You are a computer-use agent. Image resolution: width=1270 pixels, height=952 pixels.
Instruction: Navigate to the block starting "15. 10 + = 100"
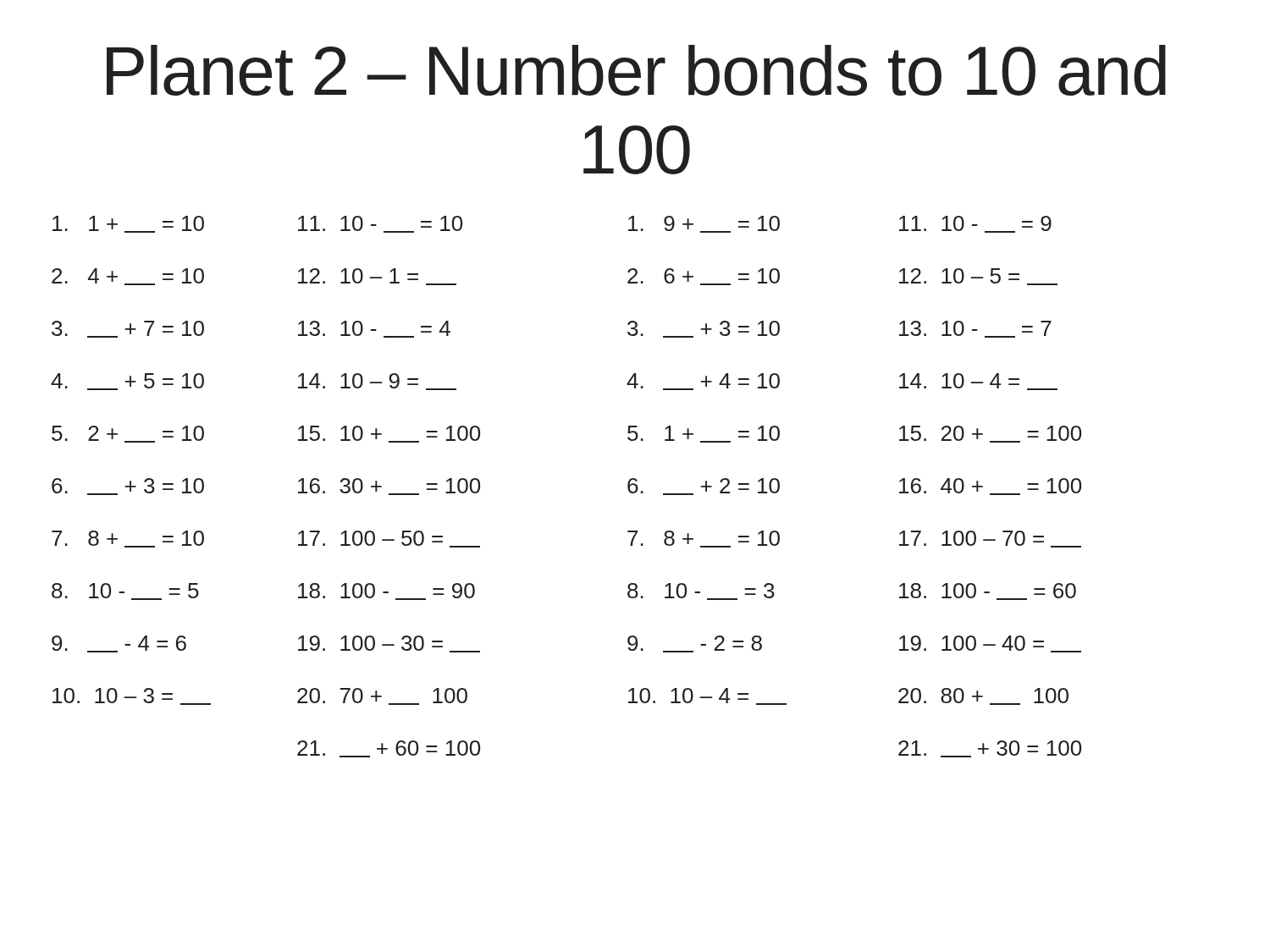coord(389,433)
